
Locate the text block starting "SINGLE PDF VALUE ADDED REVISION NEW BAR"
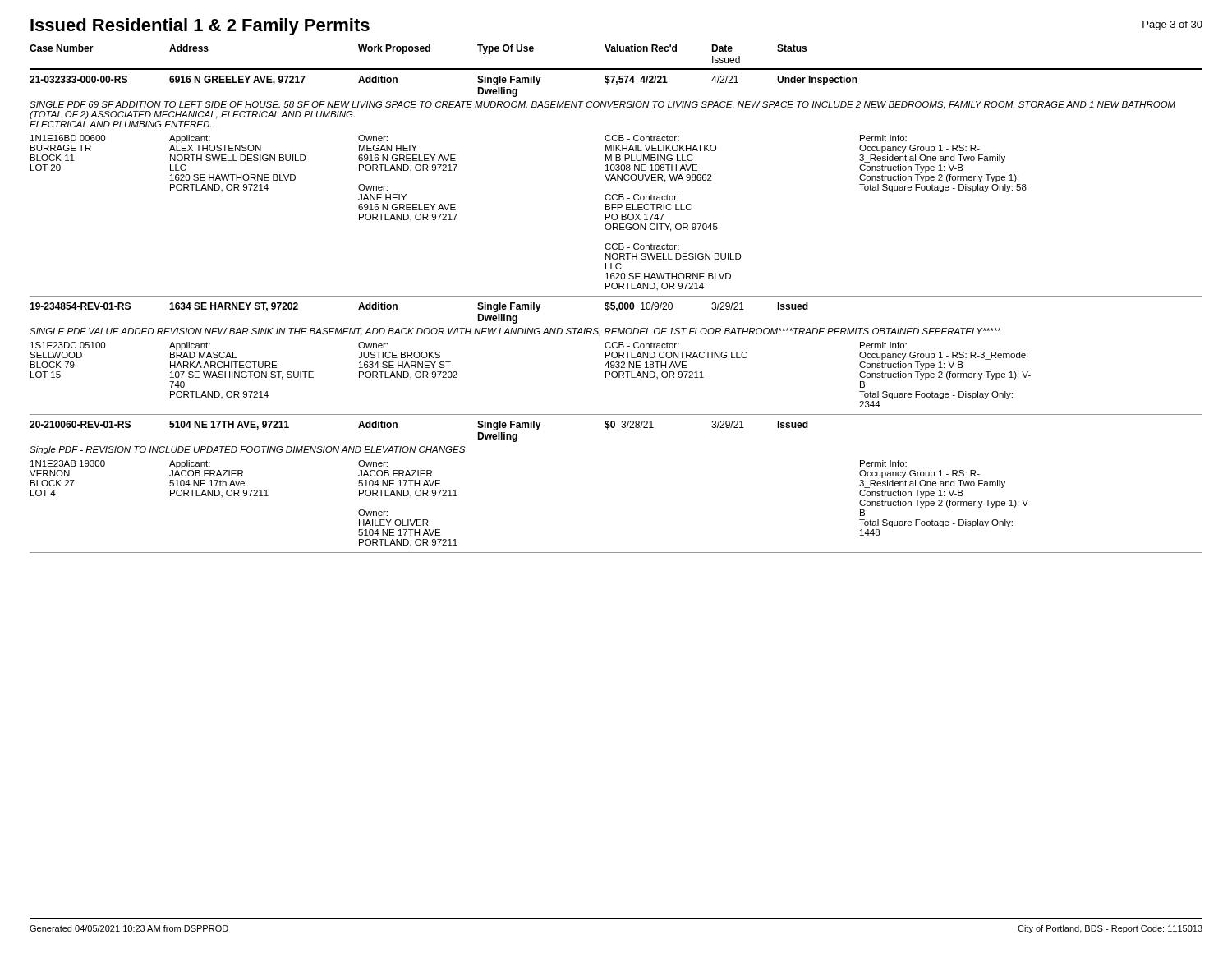coord(515,331)
